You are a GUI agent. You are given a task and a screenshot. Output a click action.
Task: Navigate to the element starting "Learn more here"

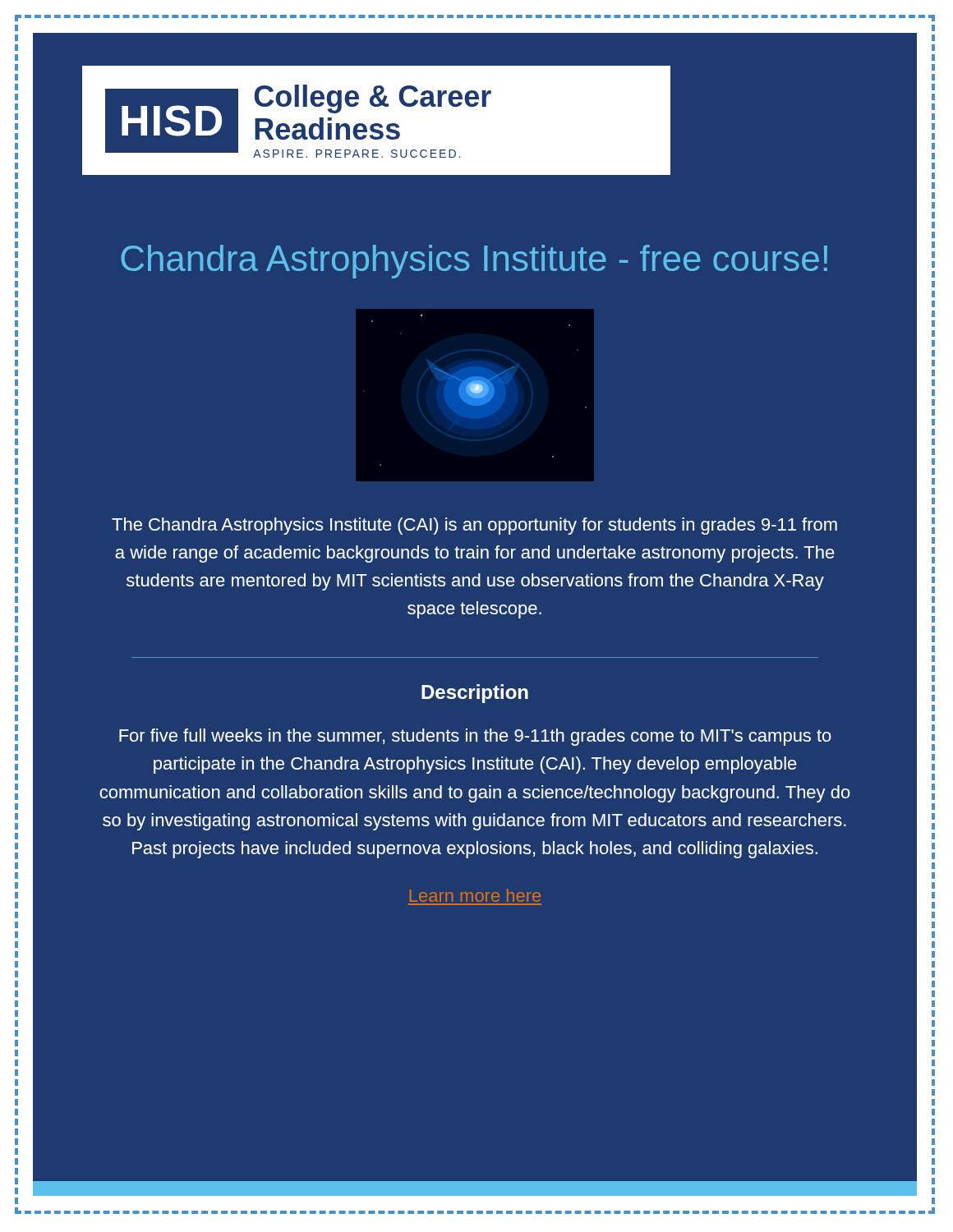[x=475, y=896]
